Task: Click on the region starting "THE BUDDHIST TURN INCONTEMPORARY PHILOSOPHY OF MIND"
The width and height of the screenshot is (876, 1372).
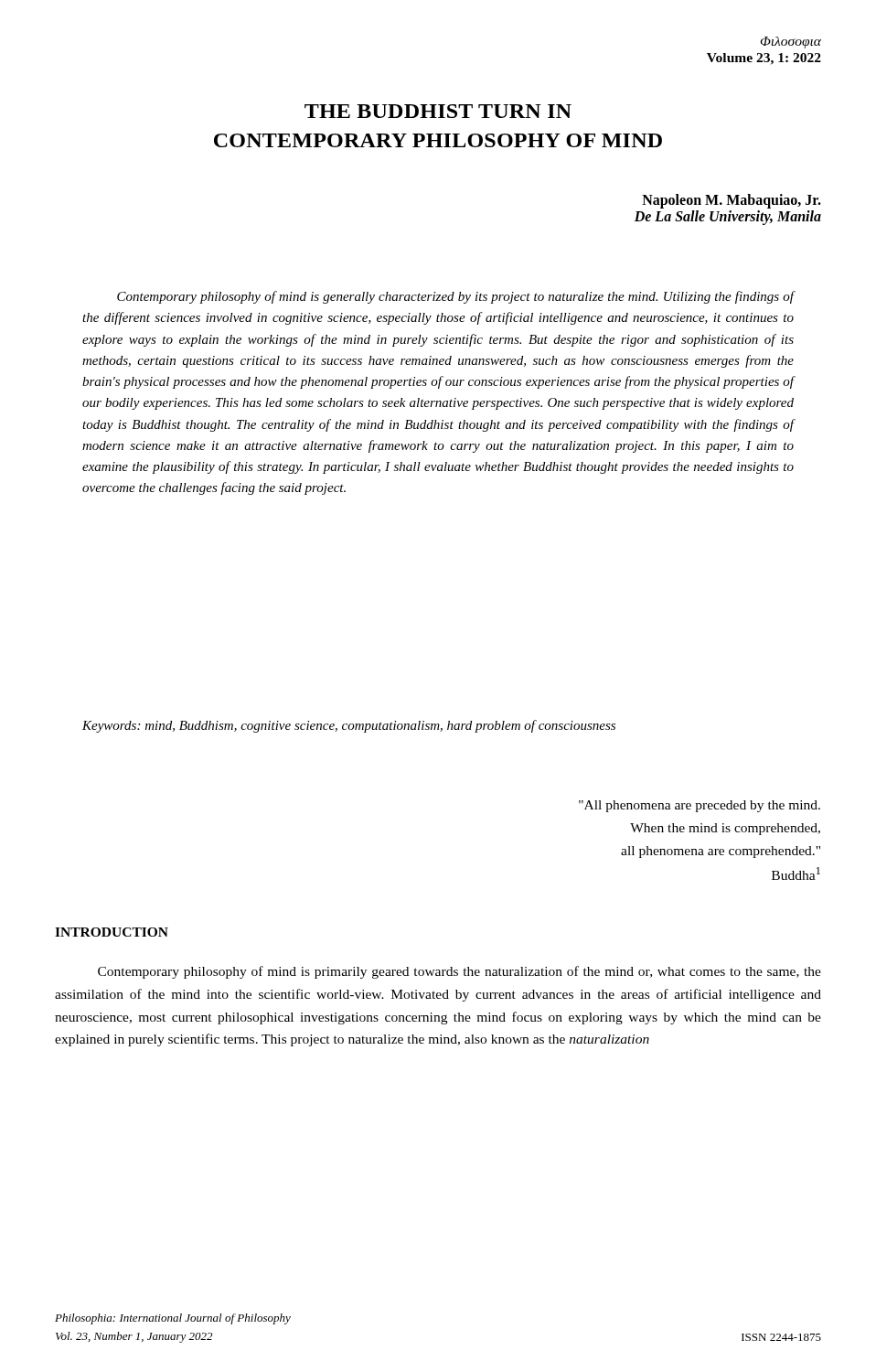Action: (x=438, y=126)
